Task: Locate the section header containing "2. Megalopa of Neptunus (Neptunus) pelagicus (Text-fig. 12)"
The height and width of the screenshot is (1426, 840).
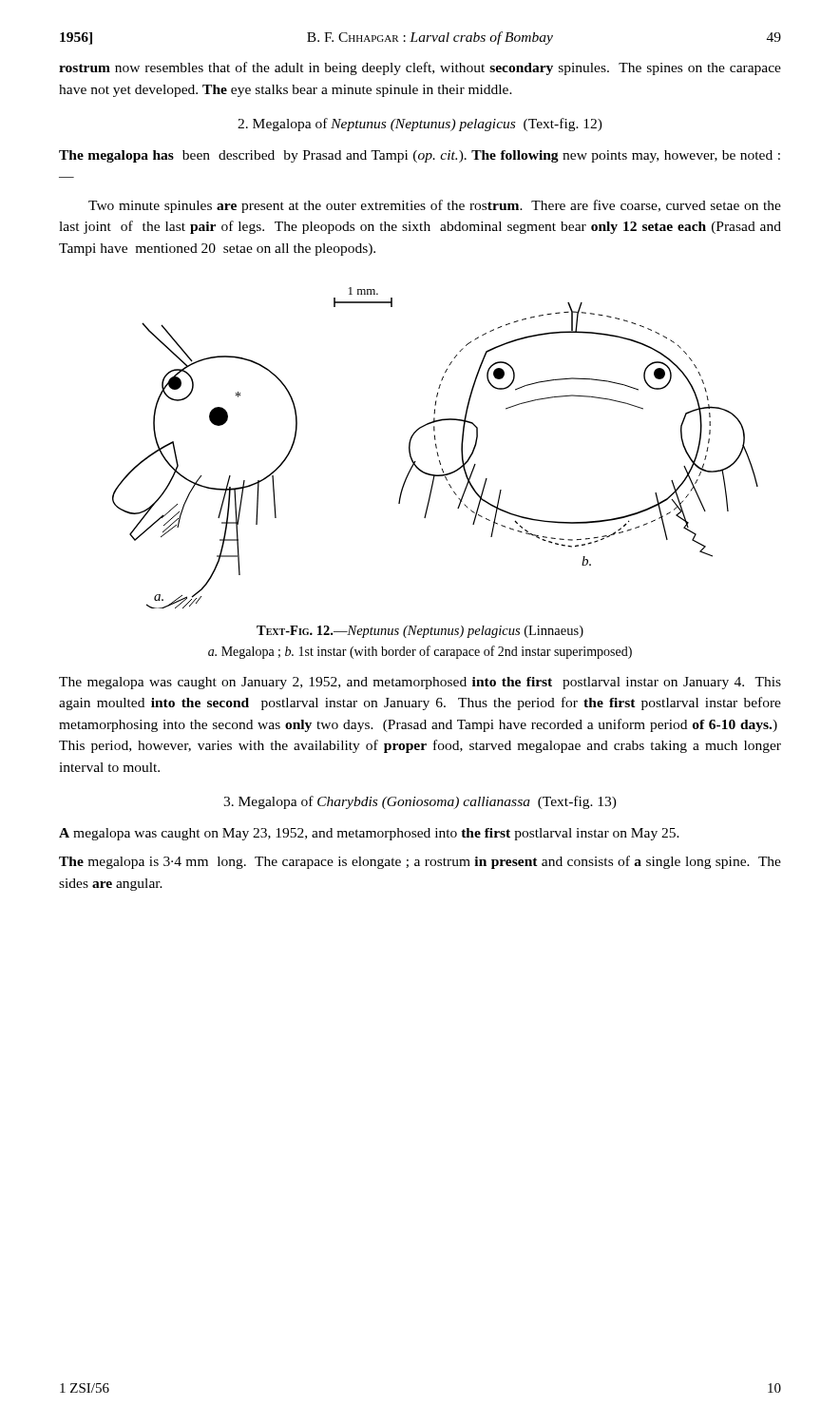Action: pyautogui.click(x=420, y=123)
